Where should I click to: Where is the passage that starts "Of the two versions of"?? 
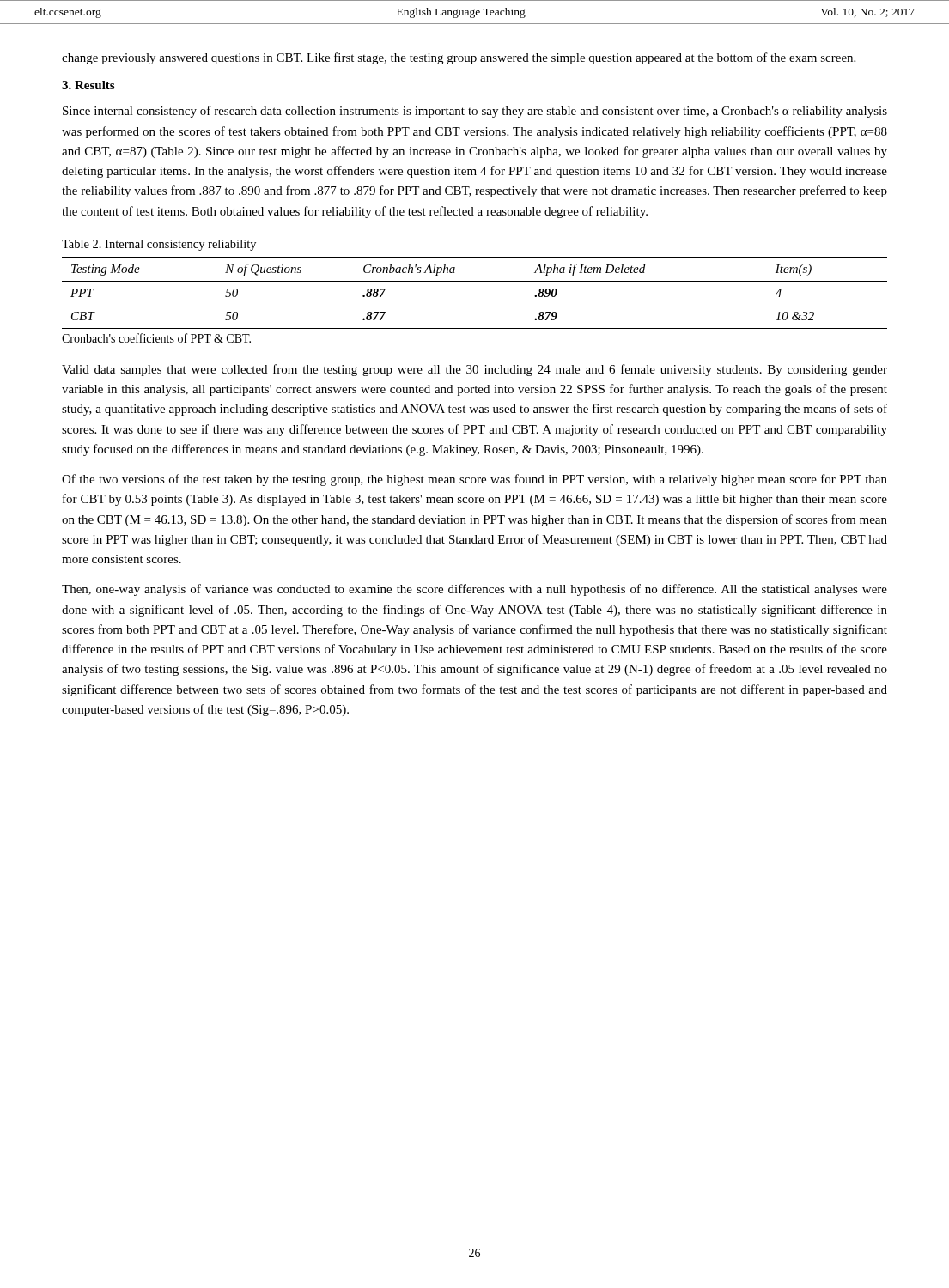[474, 519]
